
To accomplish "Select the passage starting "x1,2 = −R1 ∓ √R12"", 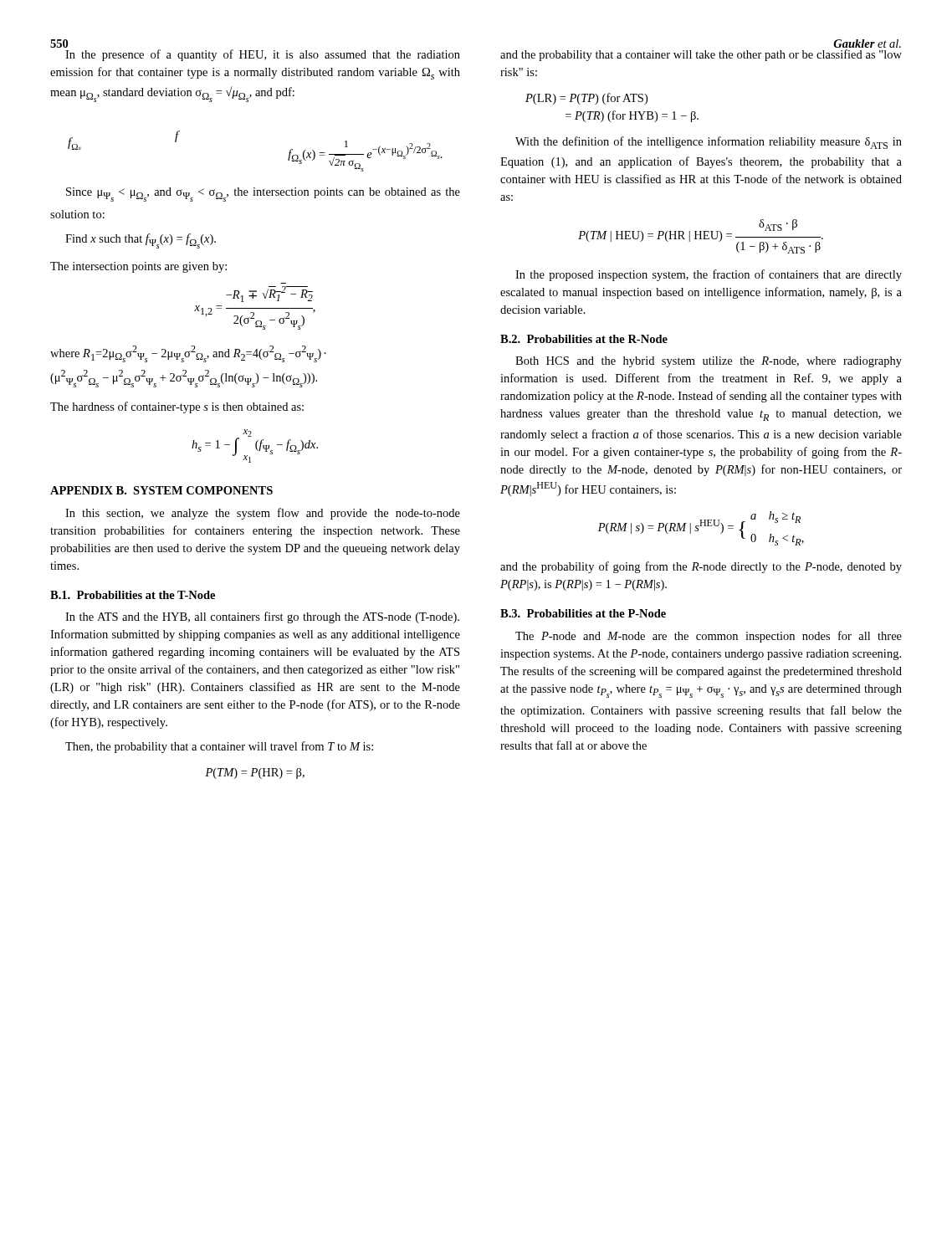I will (x=255, y=308).
